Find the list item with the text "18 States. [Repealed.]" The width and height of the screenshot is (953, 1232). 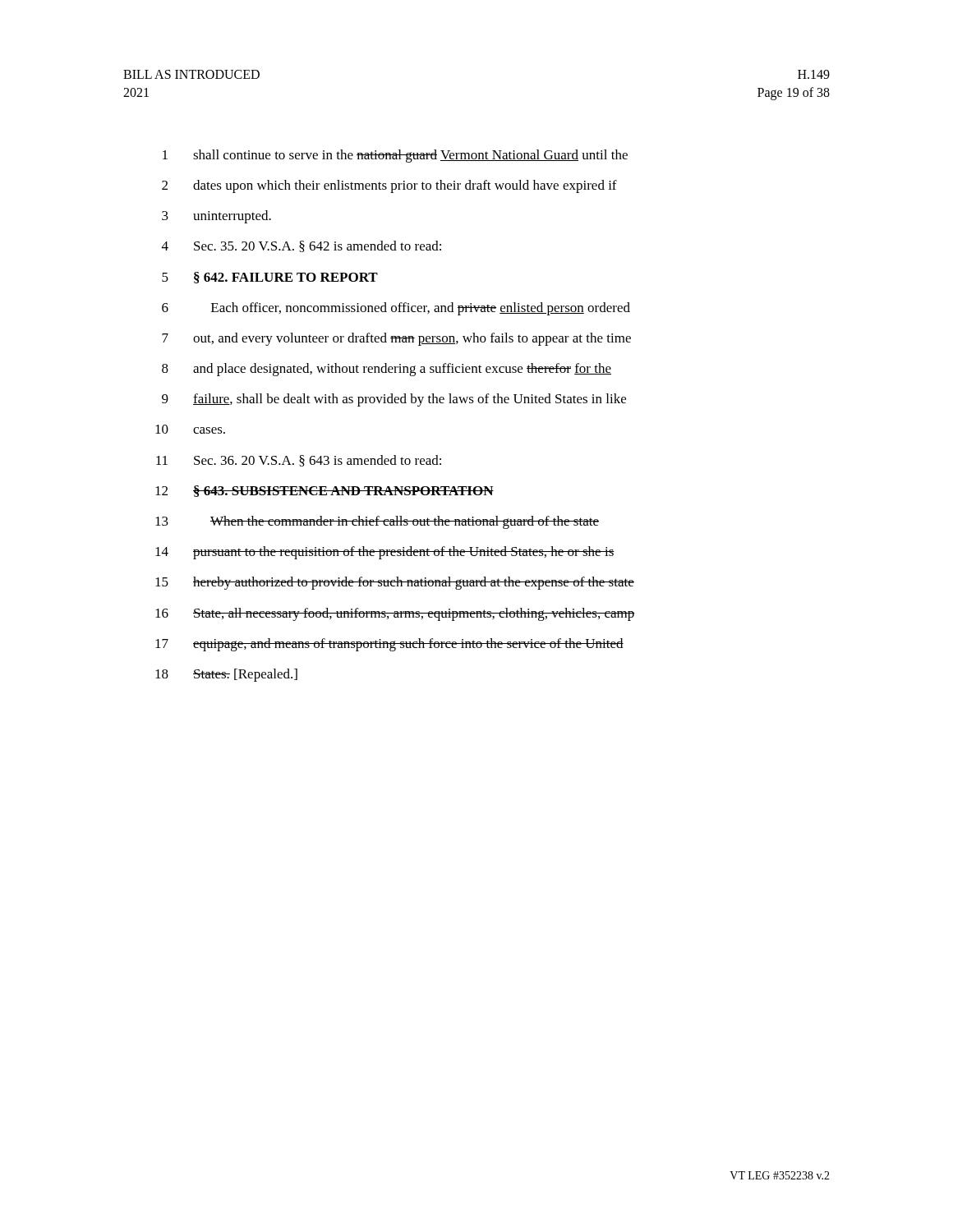[226, 675]
